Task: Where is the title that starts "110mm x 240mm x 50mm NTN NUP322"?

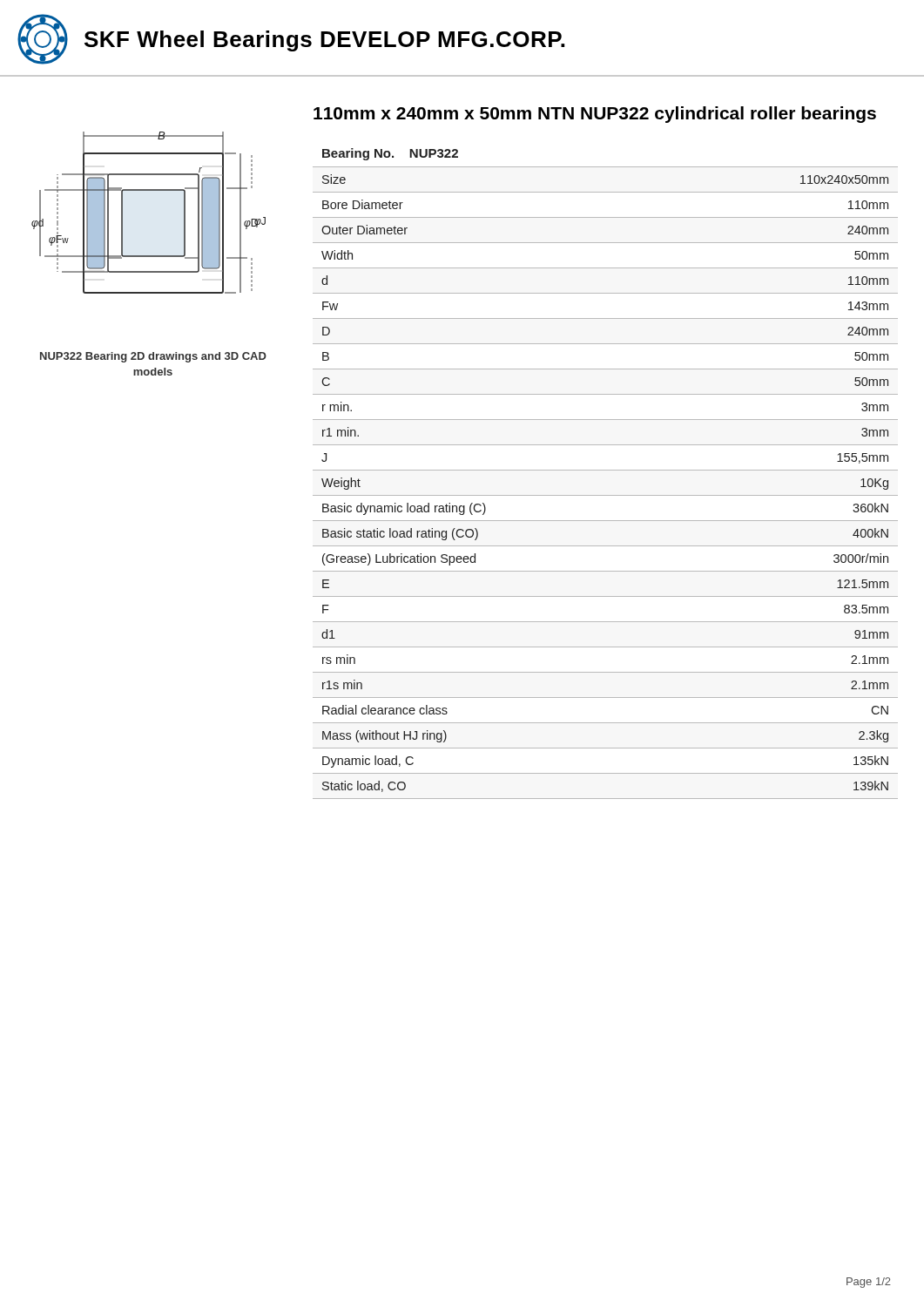Action: (595, 113)
